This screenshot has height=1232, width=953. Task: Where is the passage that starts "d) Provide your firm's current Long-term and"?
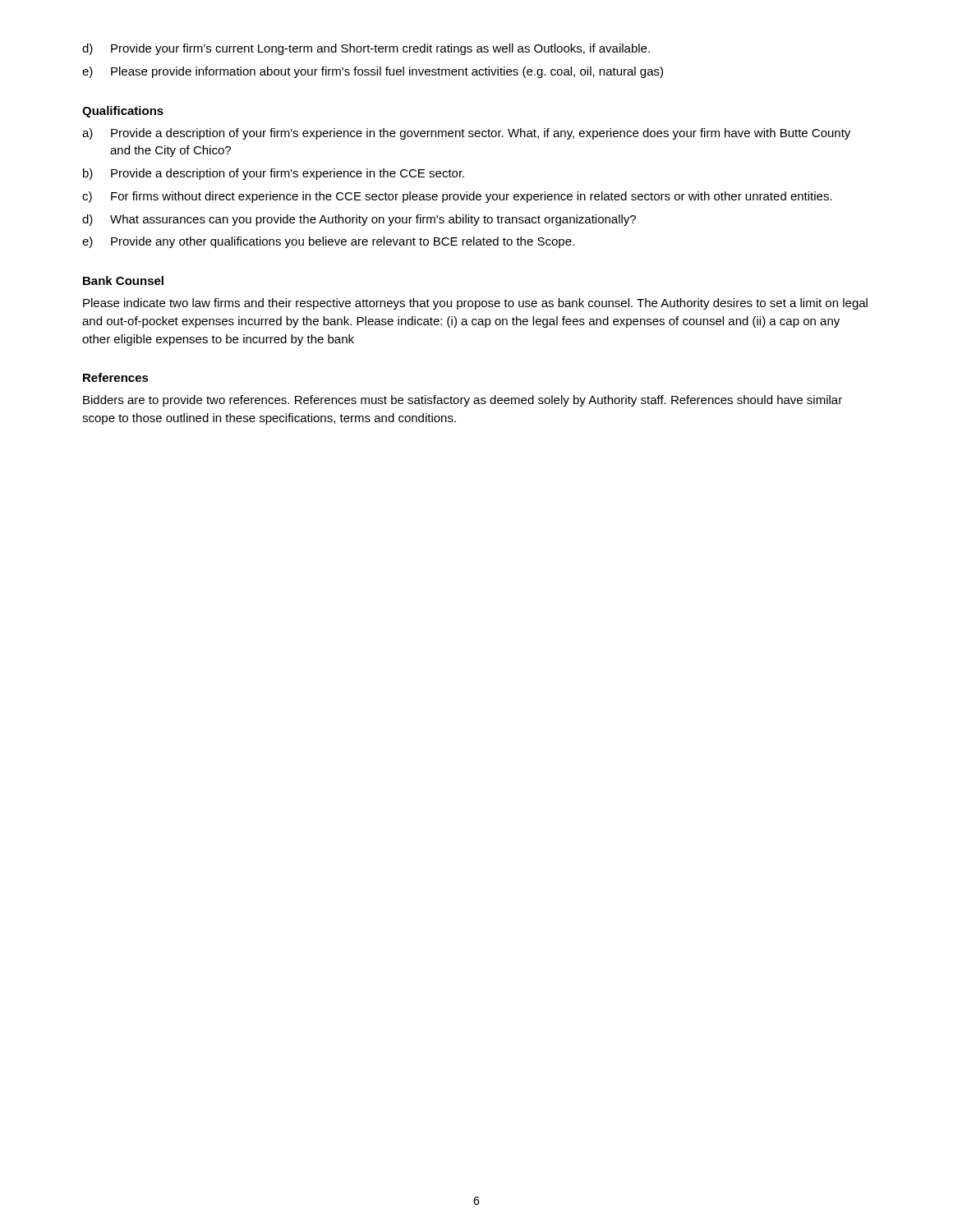tap(476, 48)
